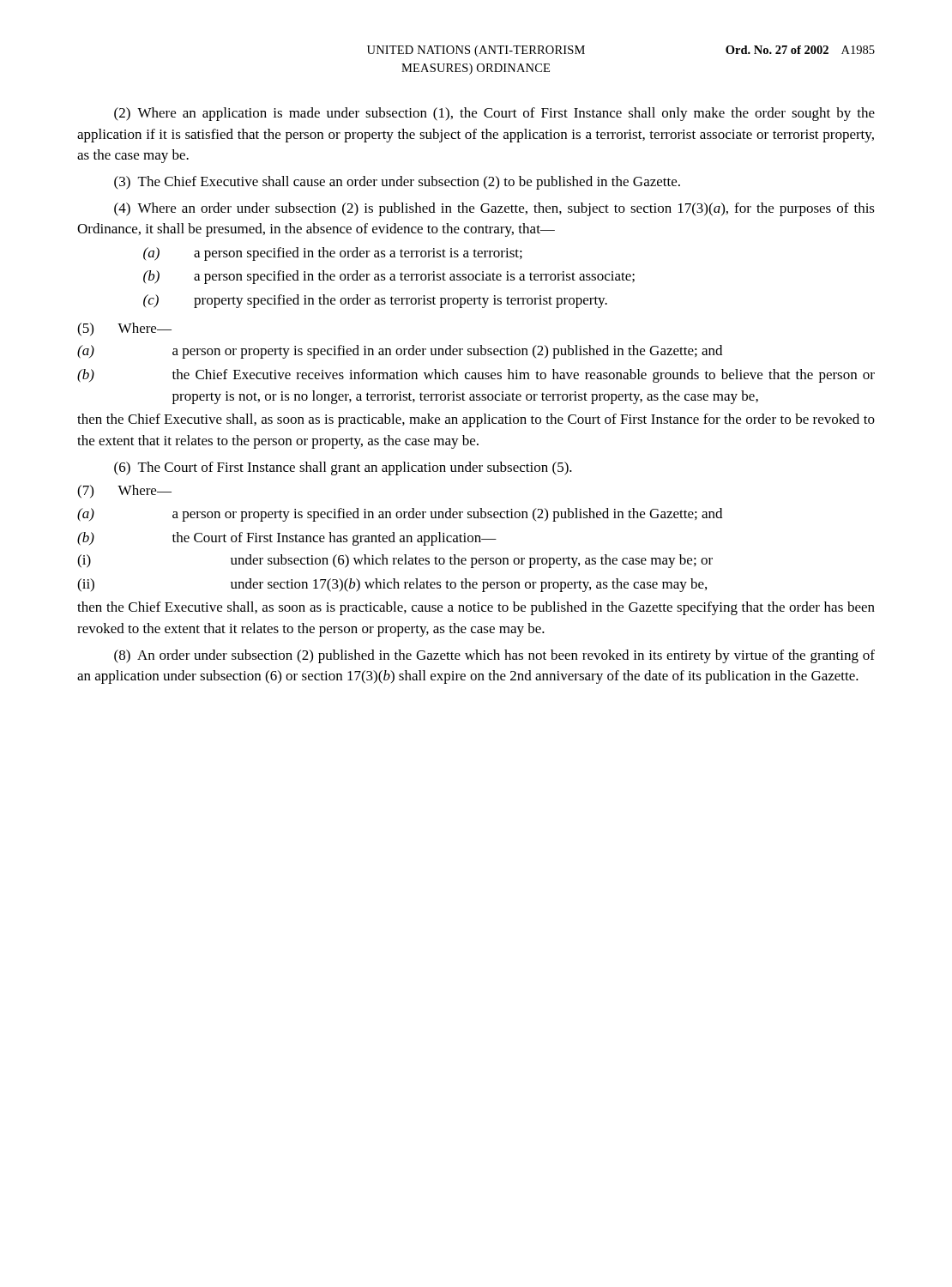Screen dimensions: 1287x952
Task: Find the block on this page that starts "(b) the Chief Executive receives"
Action: click(476, 386)
